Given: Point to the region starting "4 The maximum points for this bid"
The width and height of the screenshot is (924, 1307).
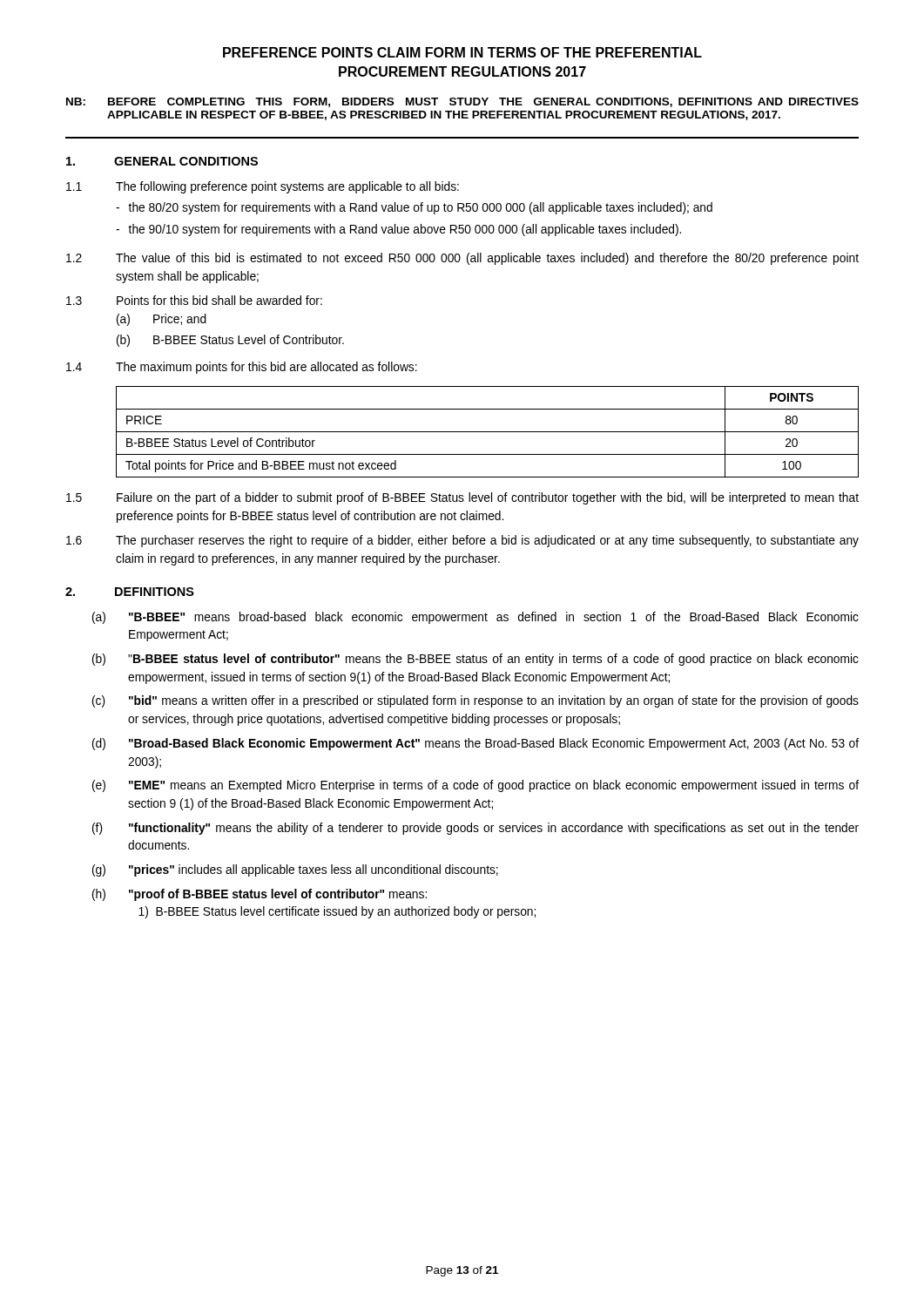Looking at the screenshot, I should tap(242, 368).
